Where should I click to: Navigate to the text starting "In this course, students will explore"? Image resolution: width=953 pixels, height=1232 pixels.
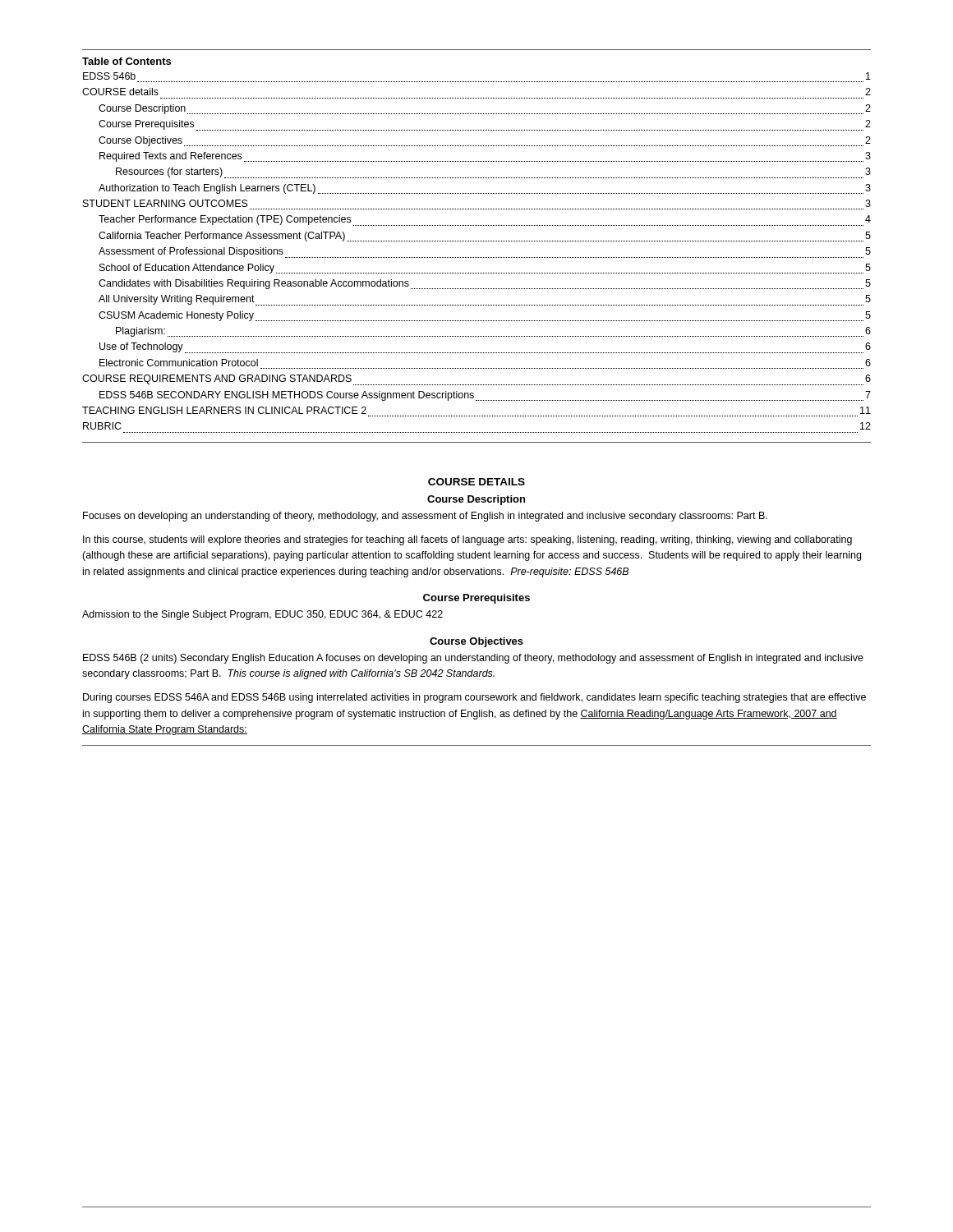[472, 556]
